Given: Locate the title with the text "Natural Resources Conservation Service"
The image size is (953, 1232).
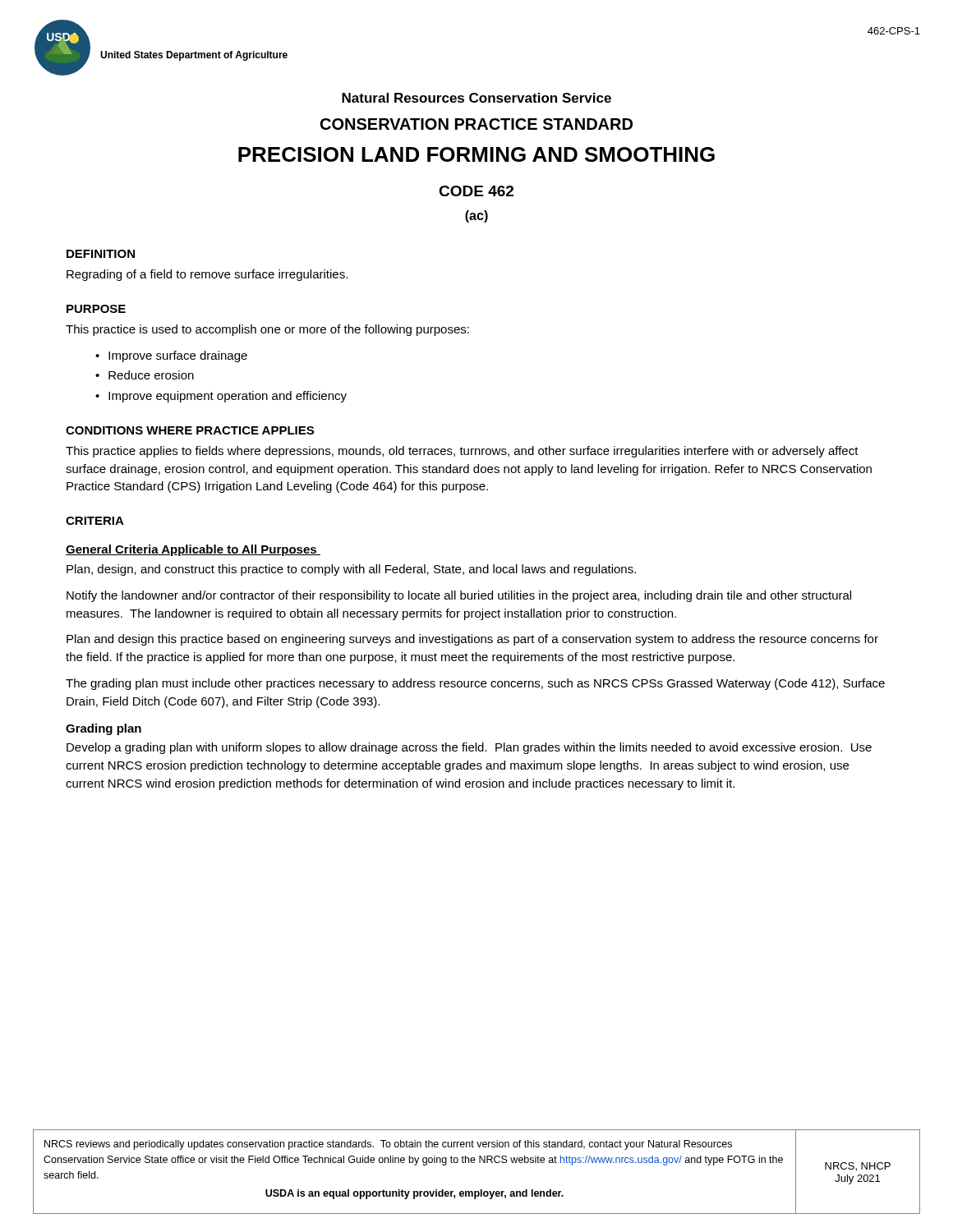Looking at the screenshot, I should 476,98.
